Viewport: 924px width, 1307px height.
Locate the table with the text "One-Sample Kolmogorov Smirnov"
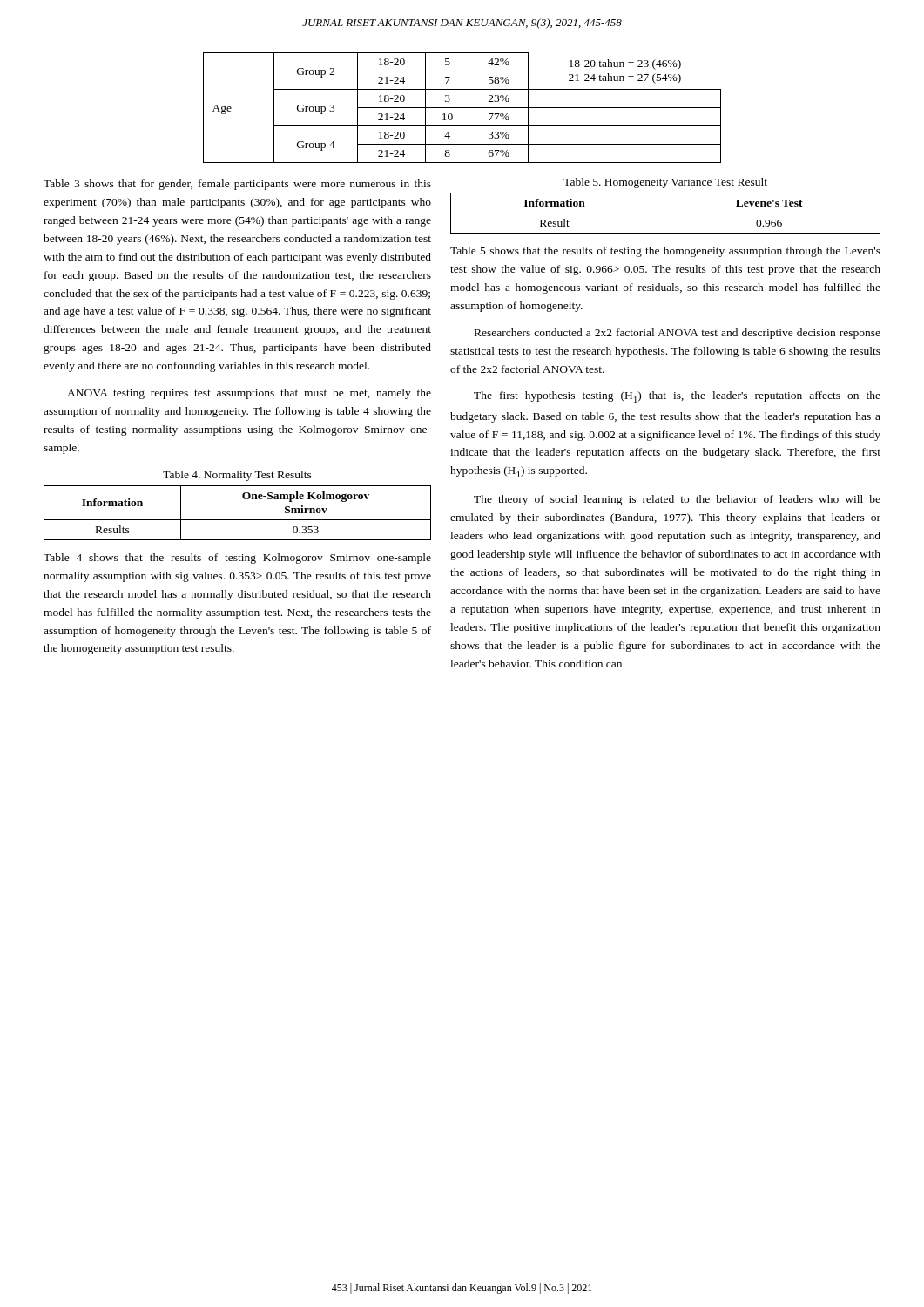click(x=237, y=513)
